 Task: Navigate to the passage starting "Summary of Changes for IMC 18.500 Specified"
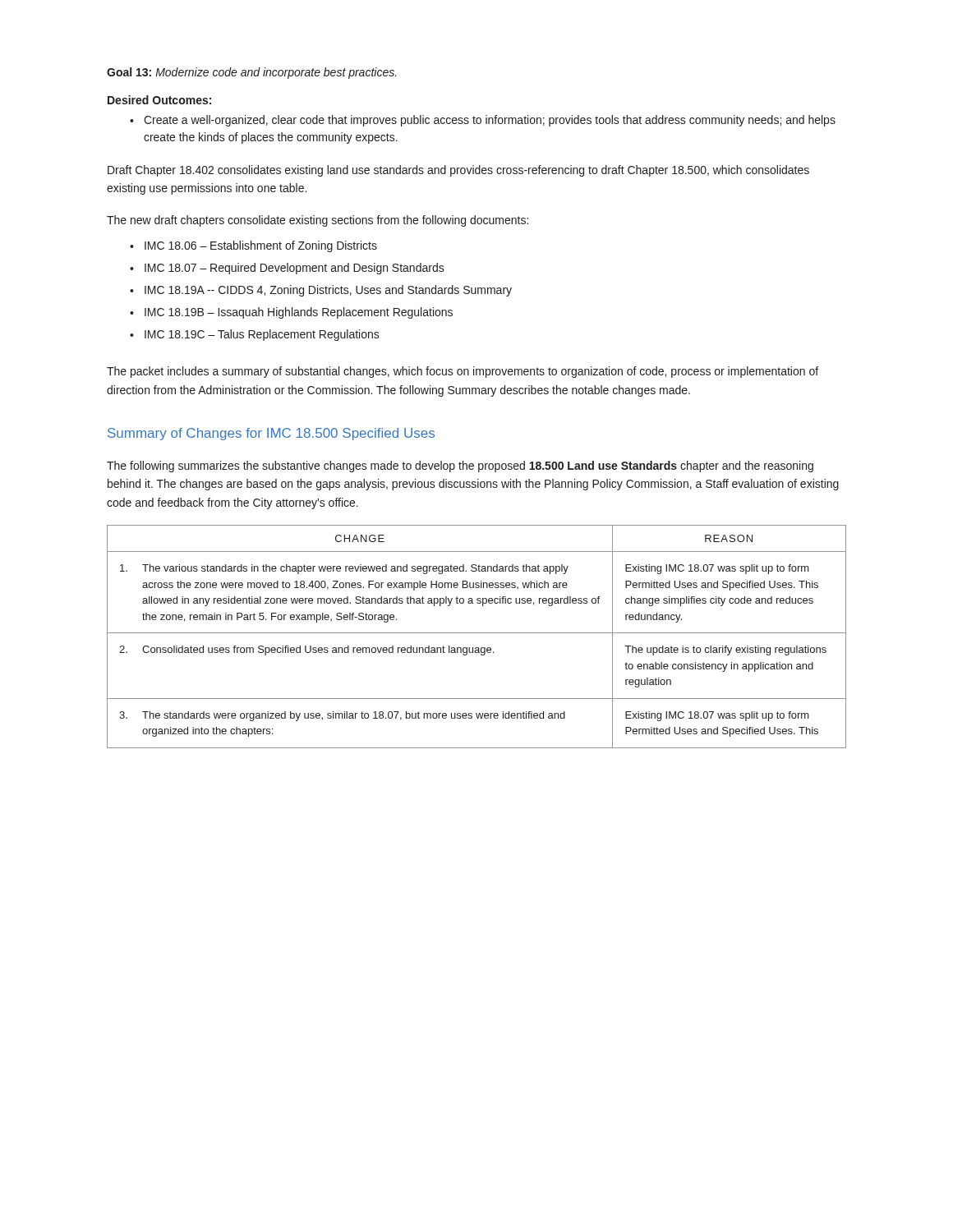(x=271, y=433)
